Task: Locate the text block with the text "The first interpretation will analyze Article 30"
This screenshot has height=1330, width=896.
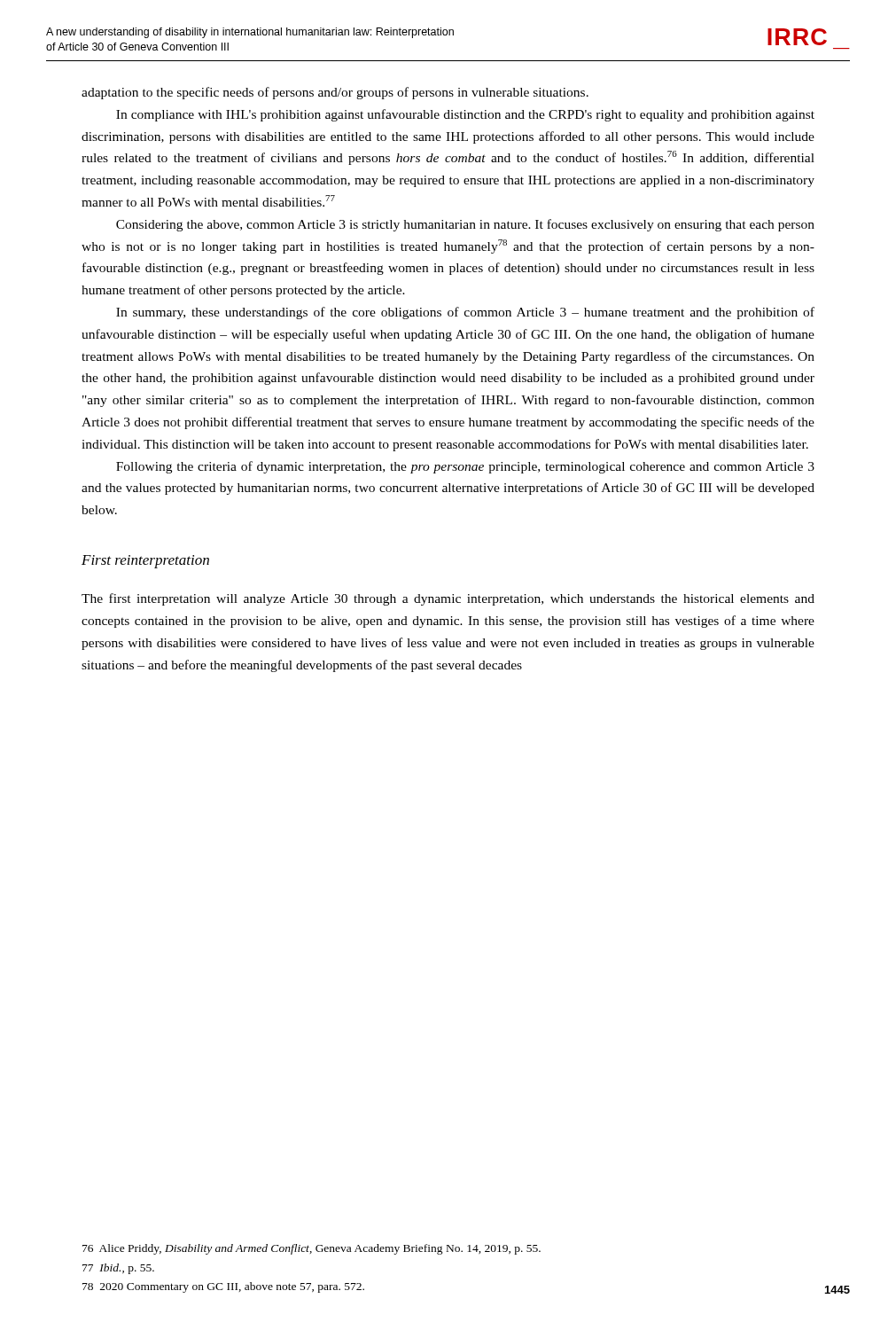Action: click(x=448, y=632)
